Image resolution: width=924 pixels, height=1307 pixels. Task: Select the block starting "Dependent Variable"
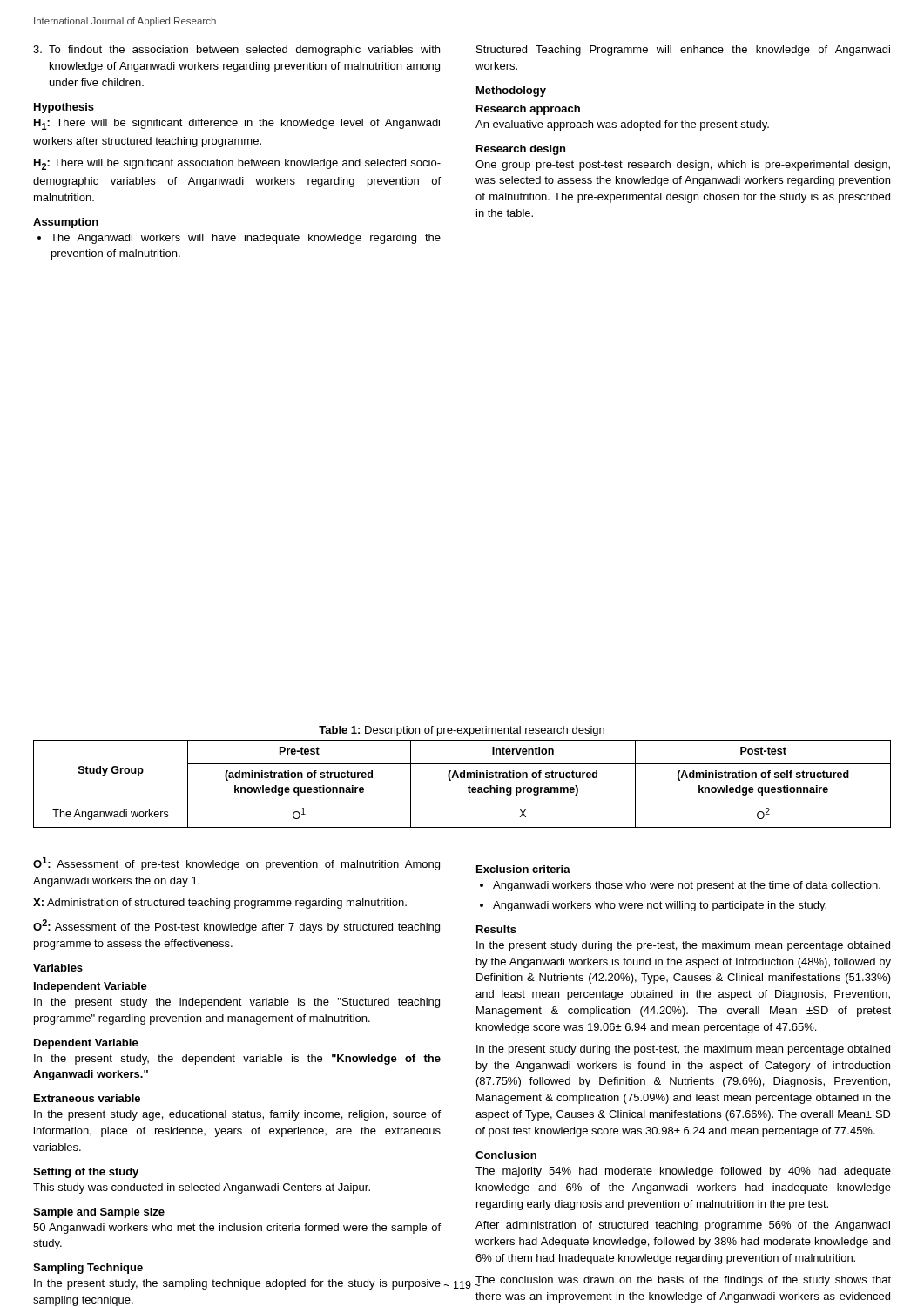(86, 1042)
